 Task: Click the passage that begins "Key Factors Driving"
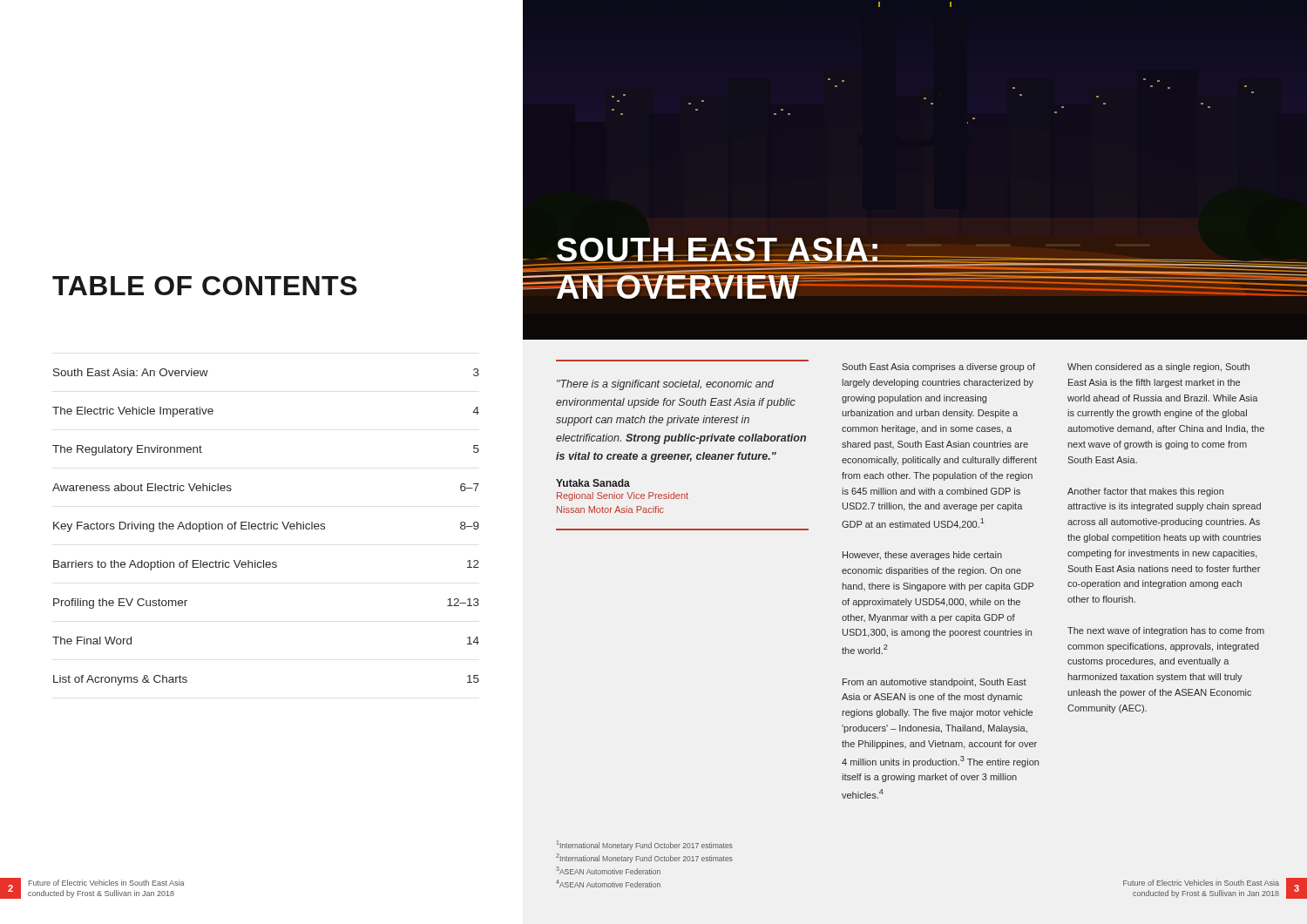266,526
